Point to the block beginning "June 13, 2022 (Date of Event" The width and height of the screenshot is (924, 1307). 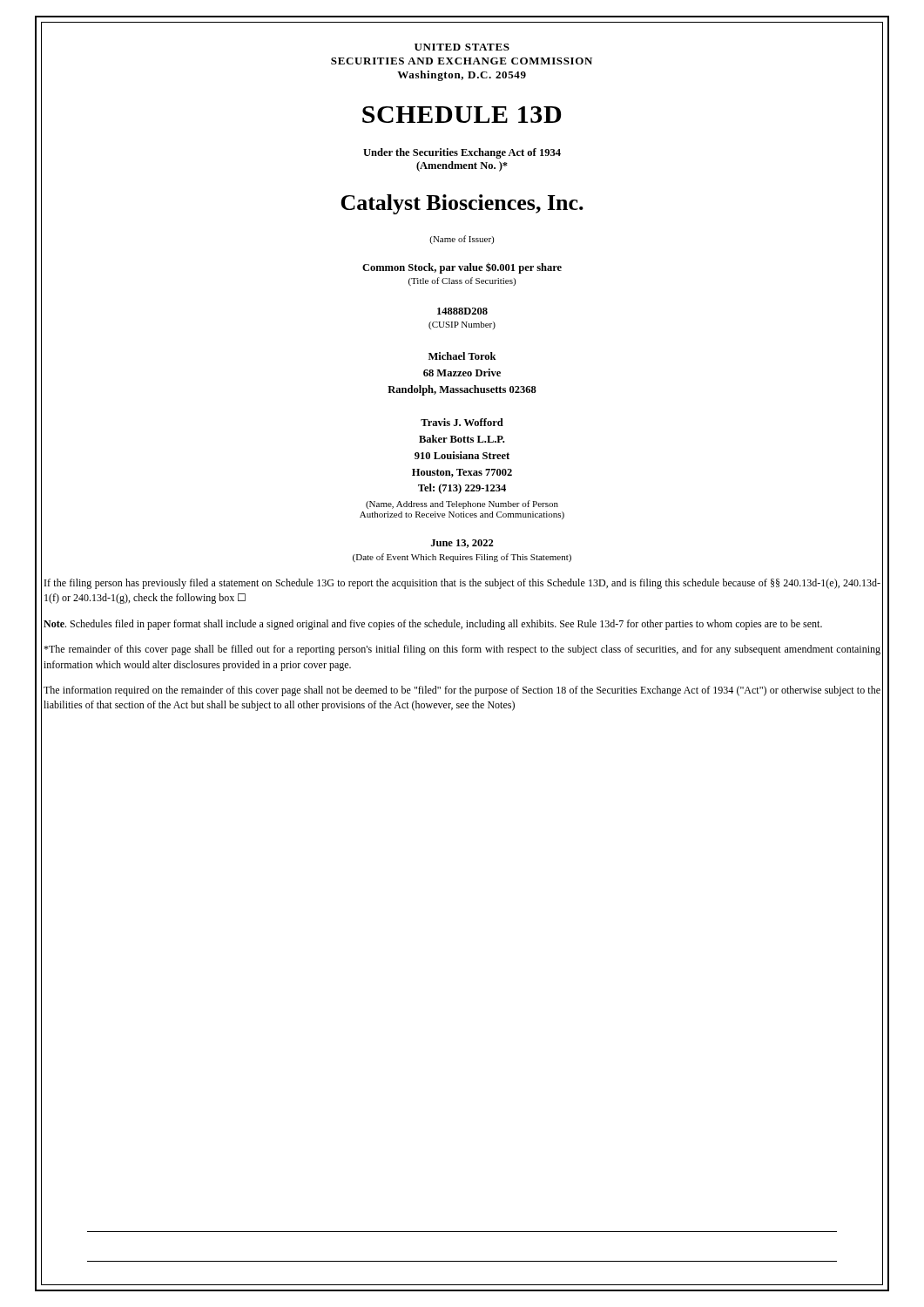pos(462,549)
